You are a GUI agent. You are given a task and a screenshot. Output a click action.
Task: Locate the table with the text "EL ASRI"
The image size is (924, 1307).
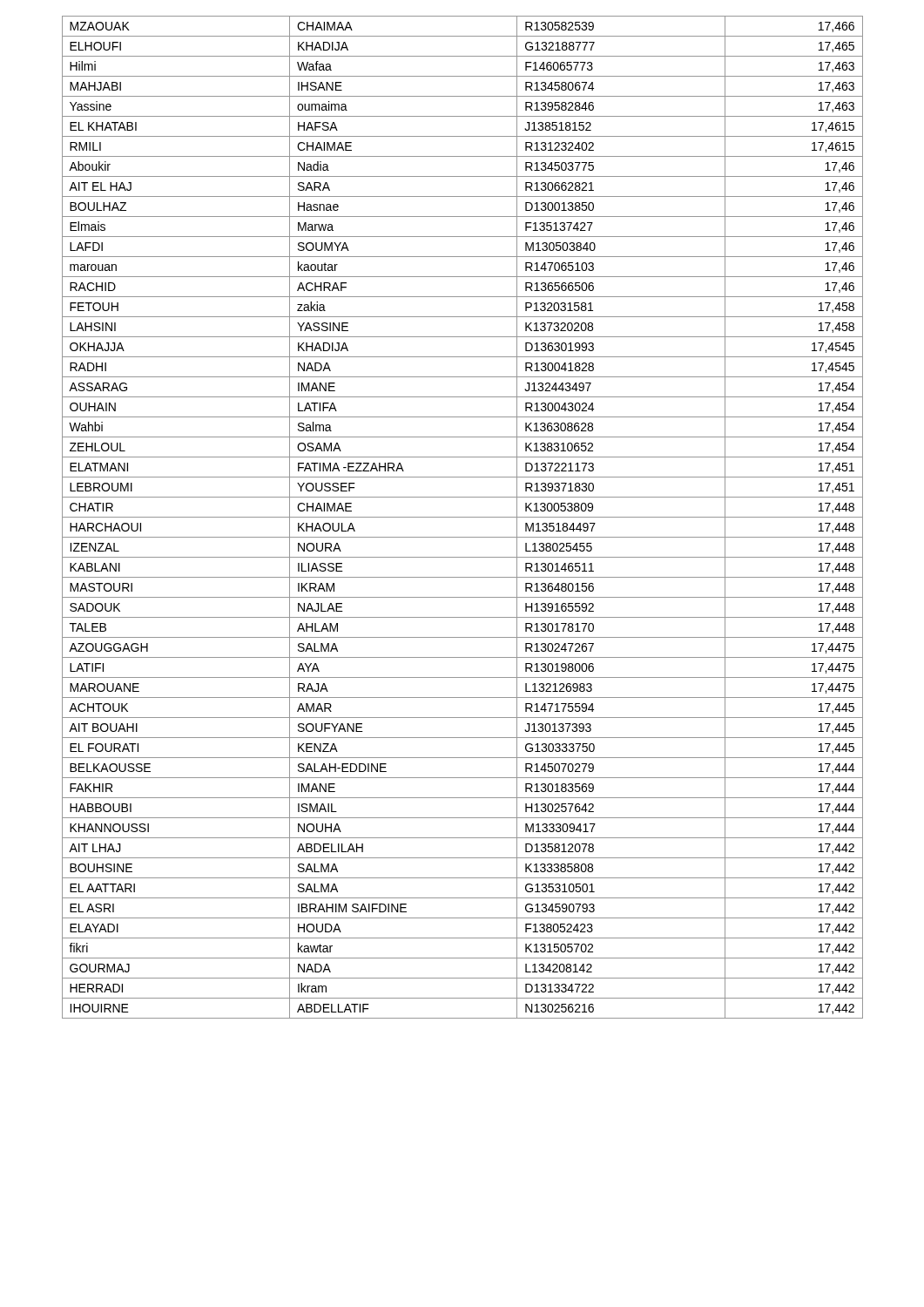462,517
